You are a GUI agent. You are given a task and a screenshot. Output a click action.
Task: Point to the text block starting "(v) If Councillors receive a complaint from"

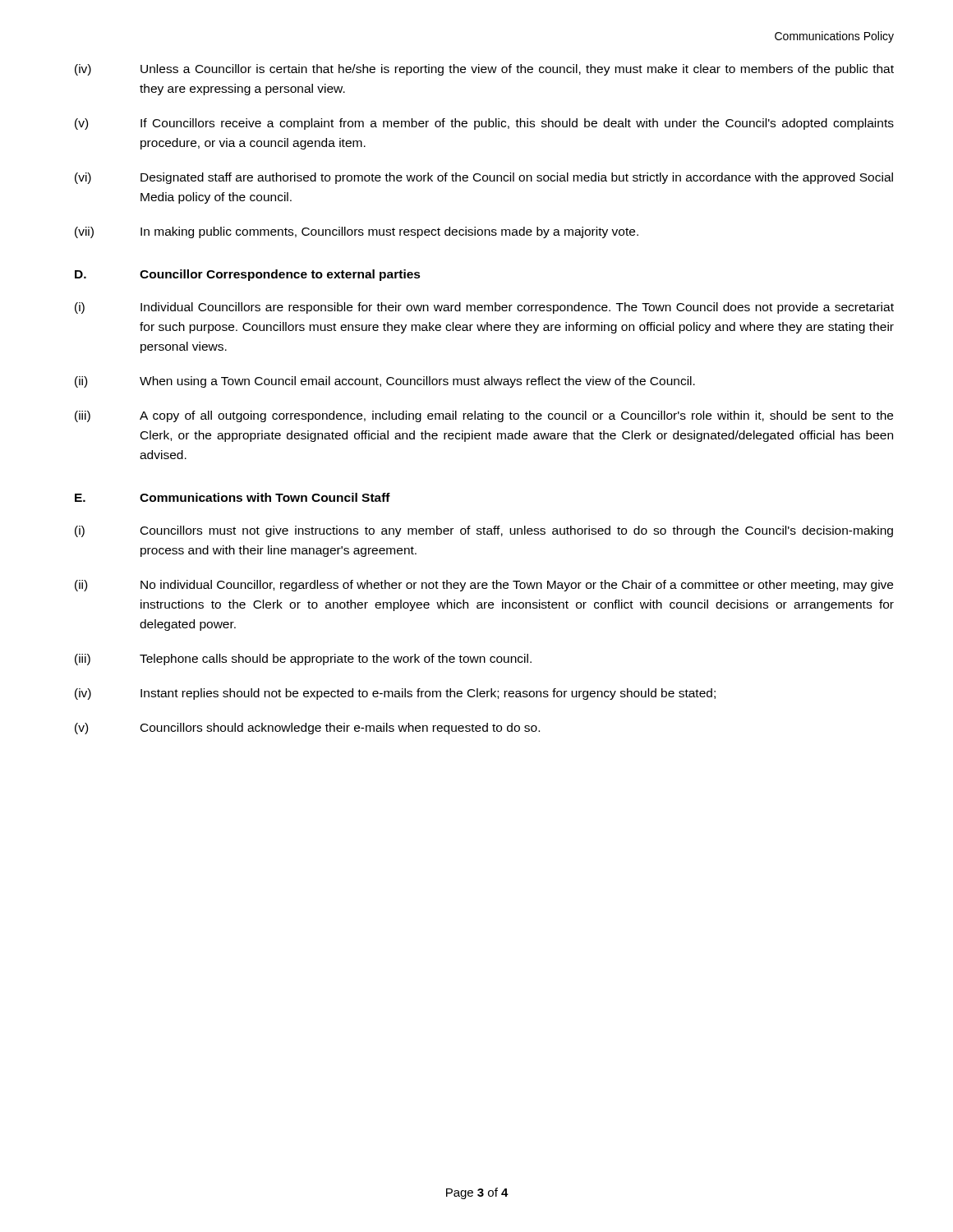[x=484, y=133]
